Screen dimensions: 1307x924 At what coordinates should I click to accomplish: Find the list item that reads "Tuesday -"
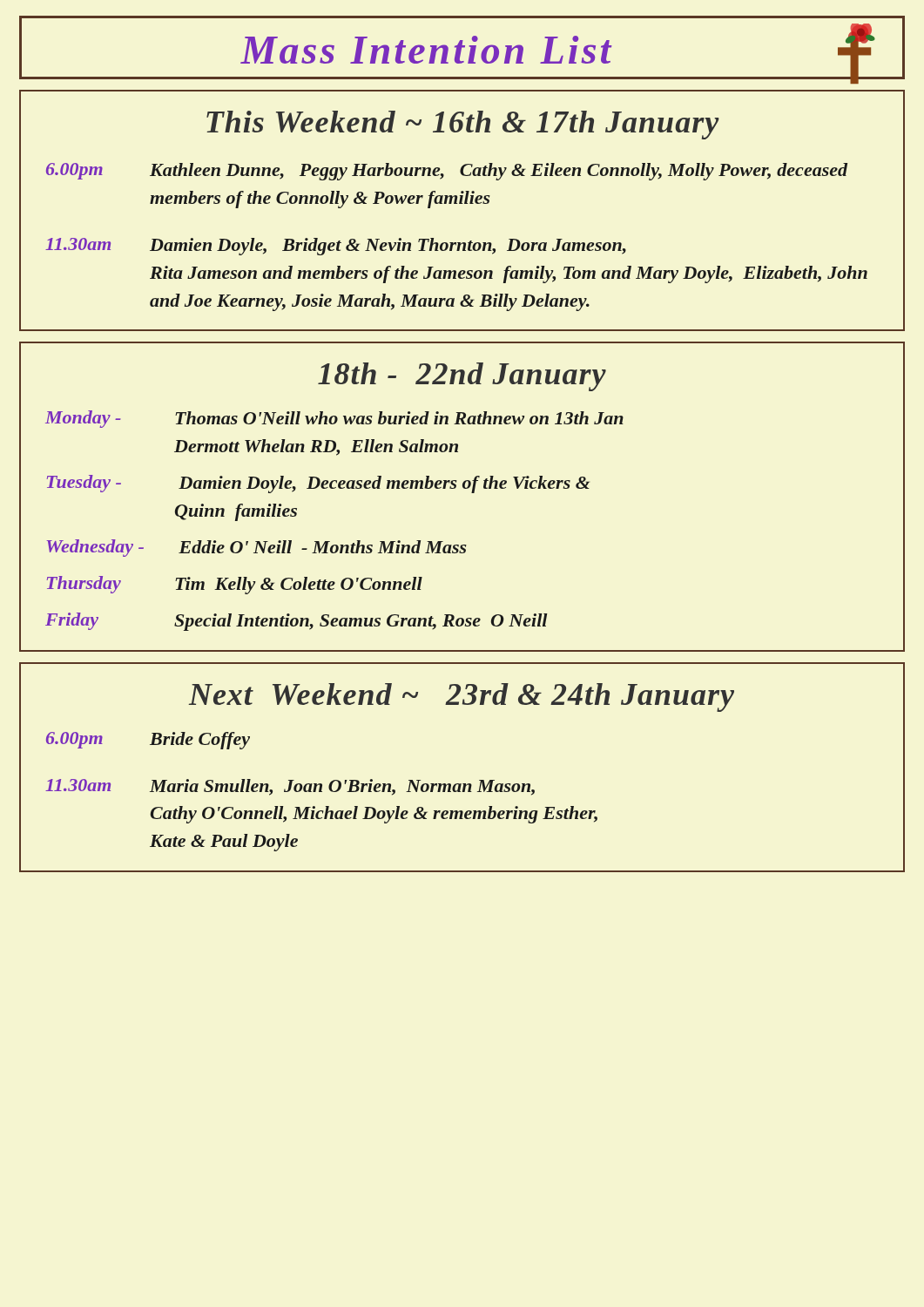(83, 482)
